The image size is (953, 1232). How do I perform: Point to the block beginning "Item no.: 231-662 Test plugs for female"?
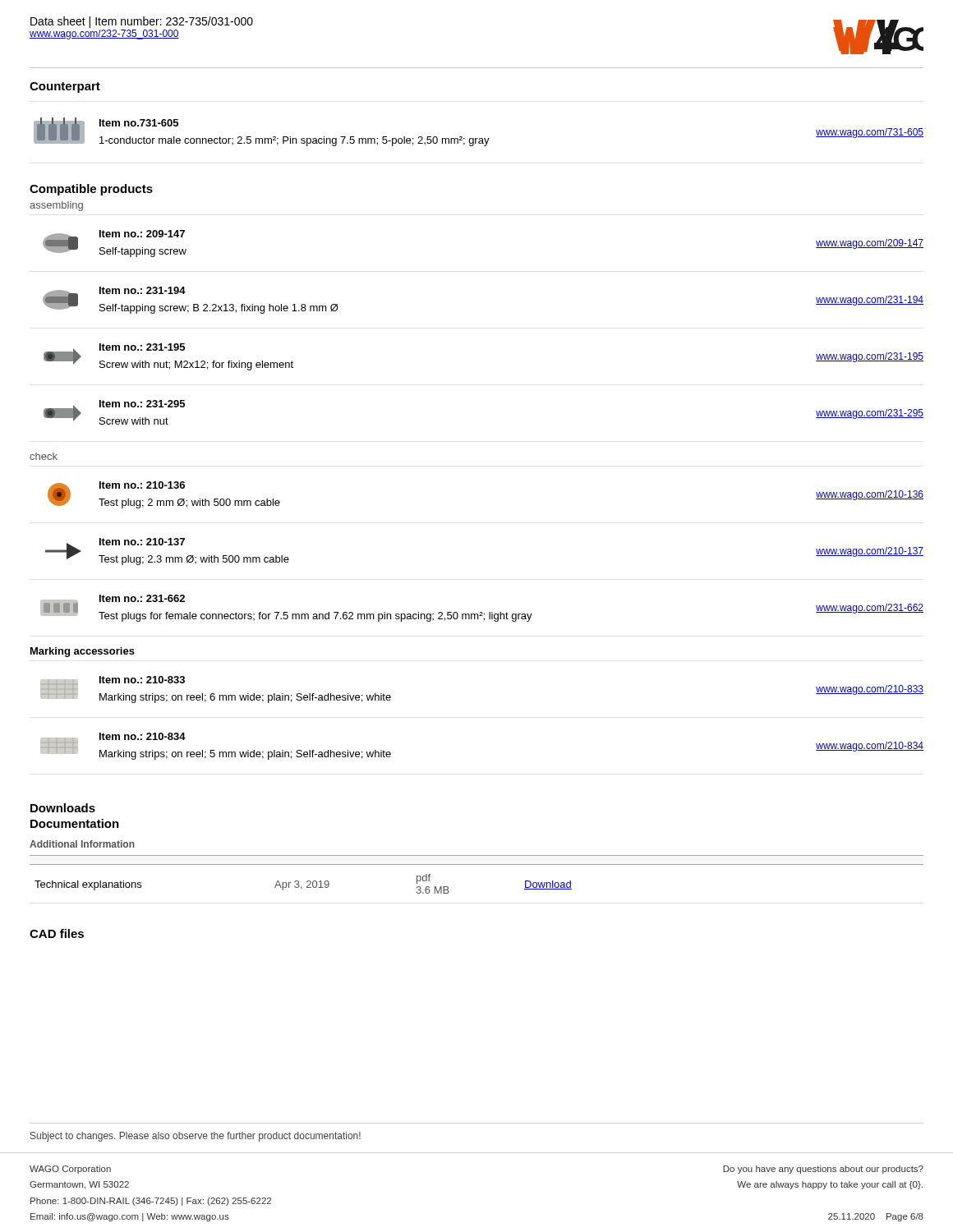click(x=476, y=608)
